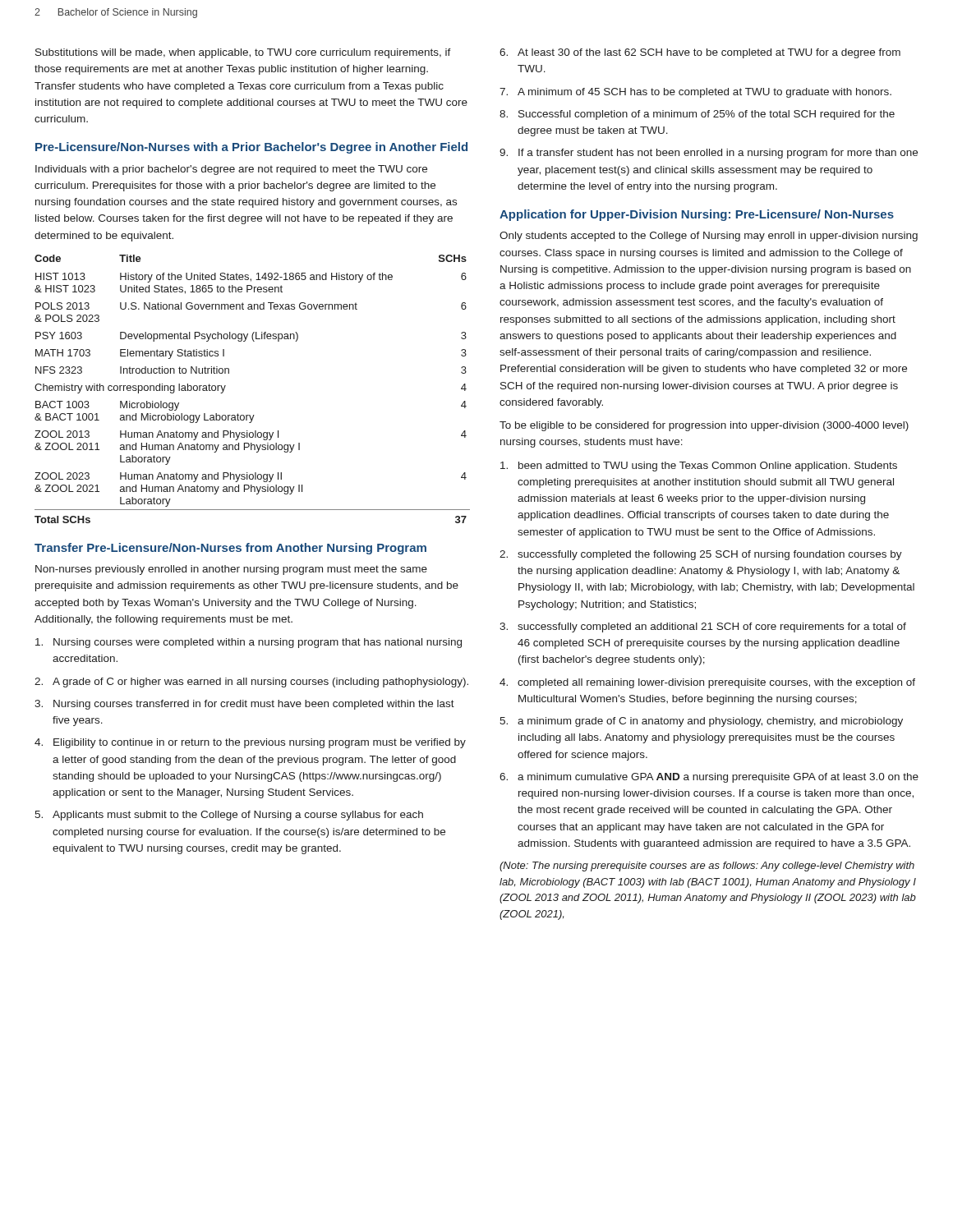Locate the block starting "2. A grade"

pyautogui.click(x=252, y=681)
